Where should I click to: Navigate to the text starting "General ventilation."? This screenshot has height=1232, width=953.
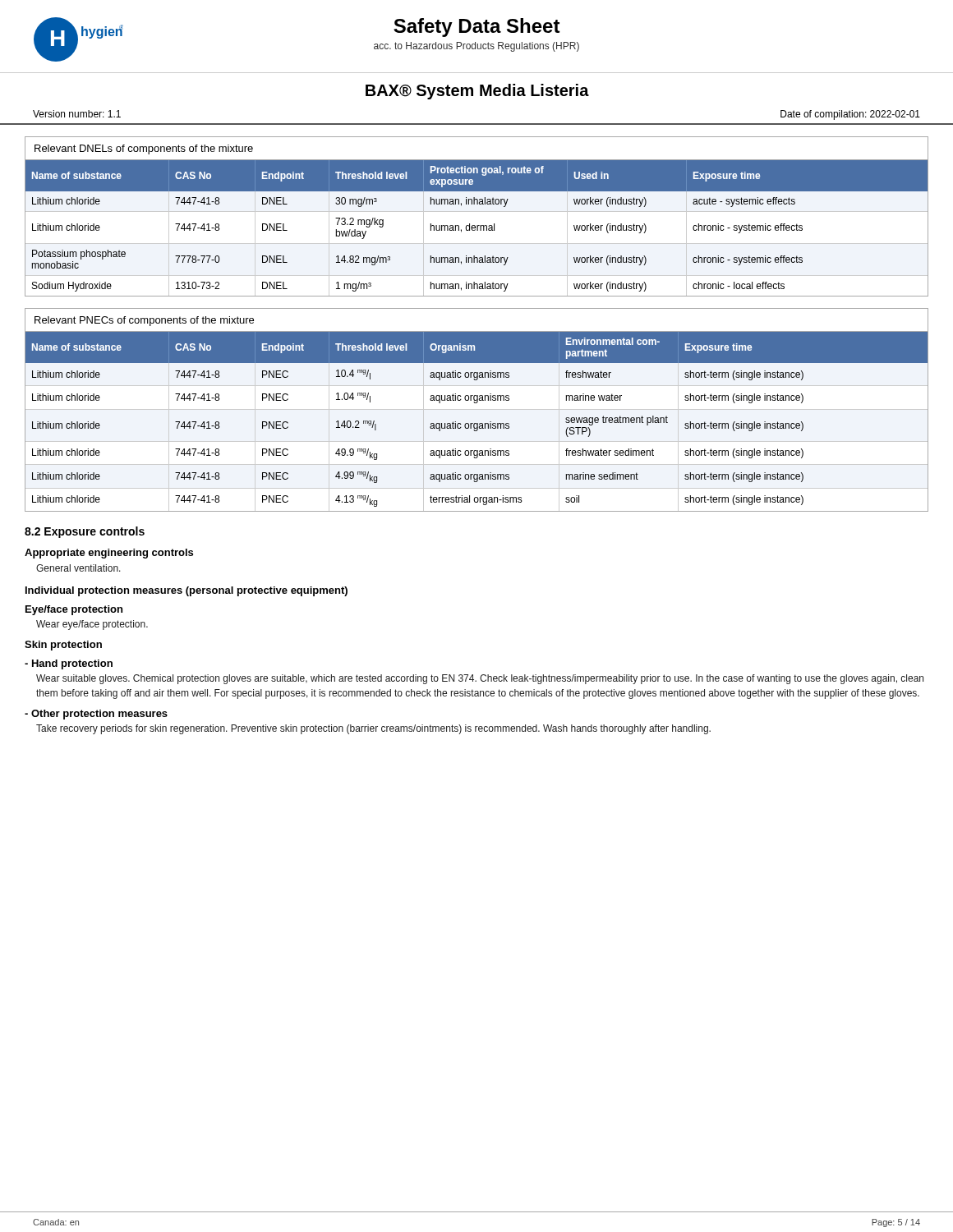click(79, 568)
